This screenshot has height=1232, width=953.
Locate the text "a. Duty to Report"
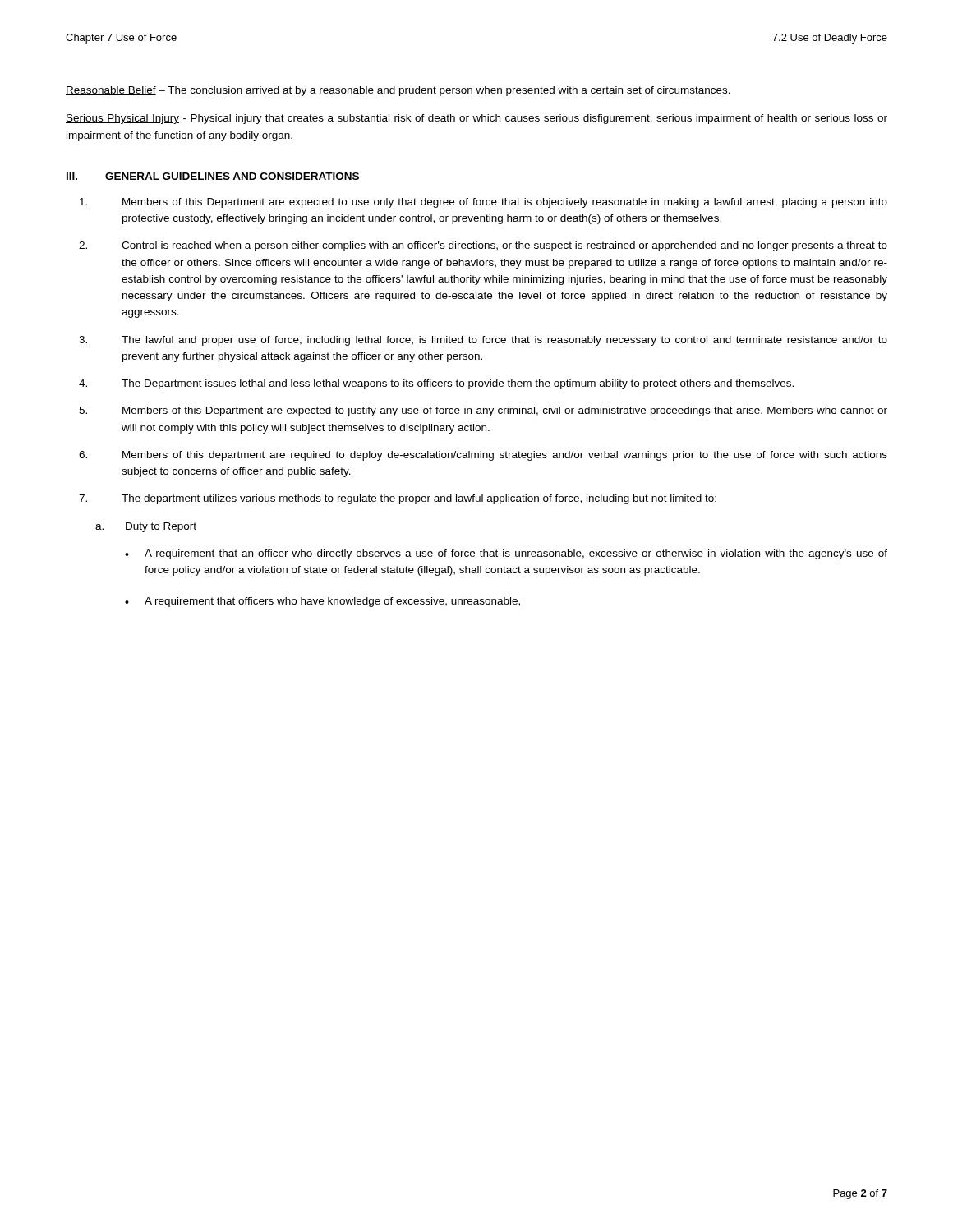coord(146,527)
